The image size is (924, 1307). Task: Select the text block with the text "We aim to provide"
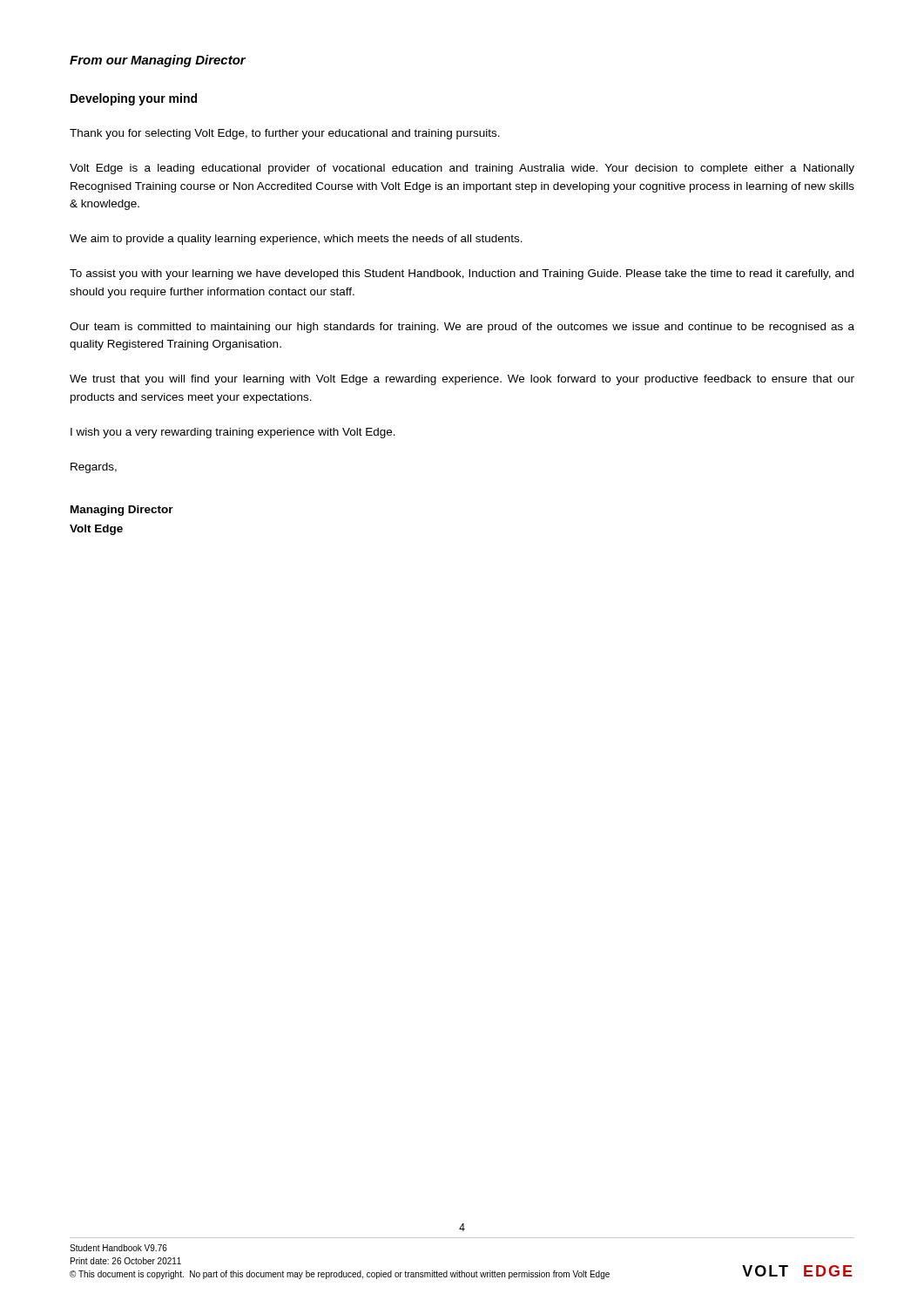(x=296, y=238)
